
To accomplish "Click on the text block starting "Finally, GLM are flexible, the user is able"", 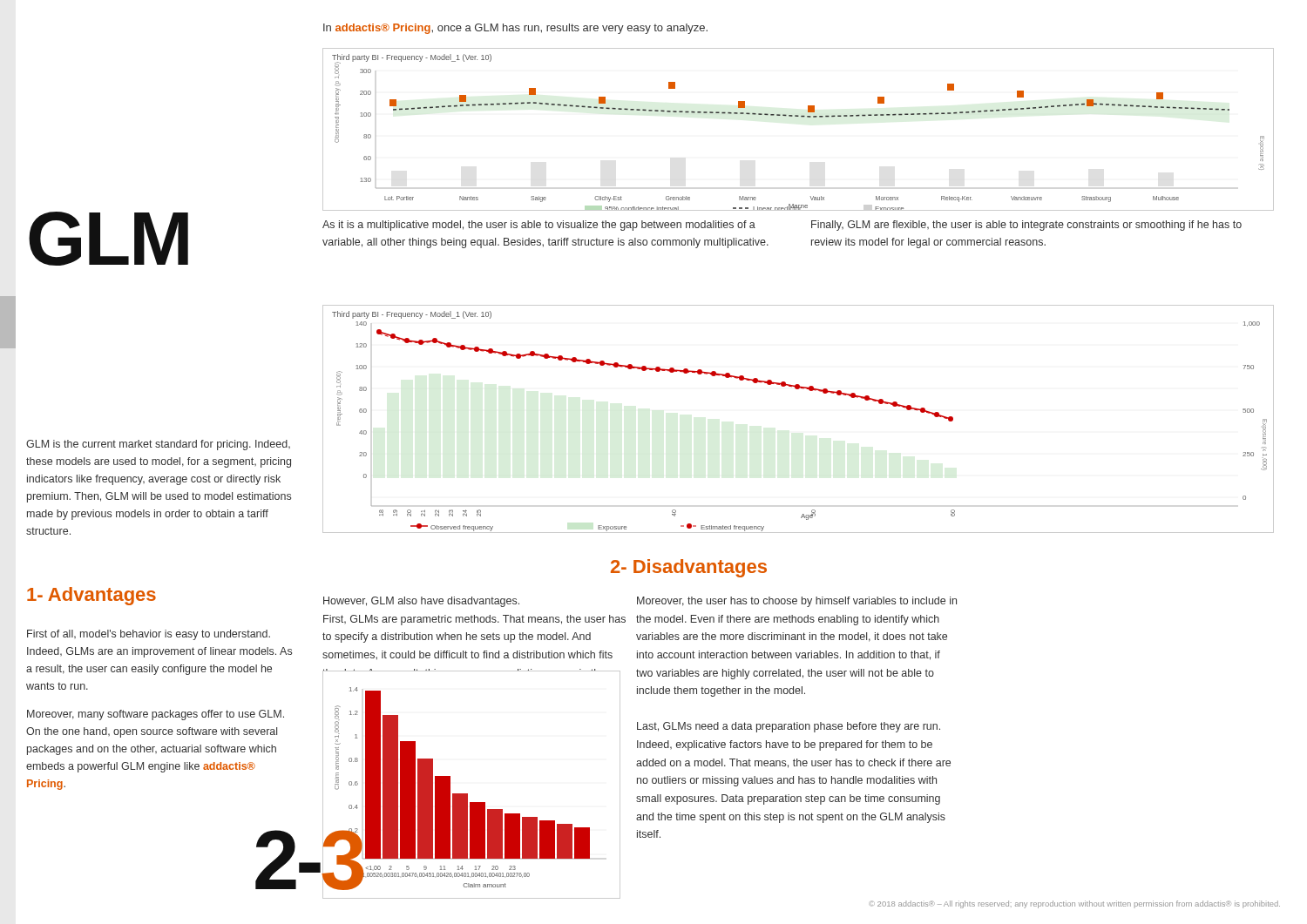I will (x=1026, y=233).
